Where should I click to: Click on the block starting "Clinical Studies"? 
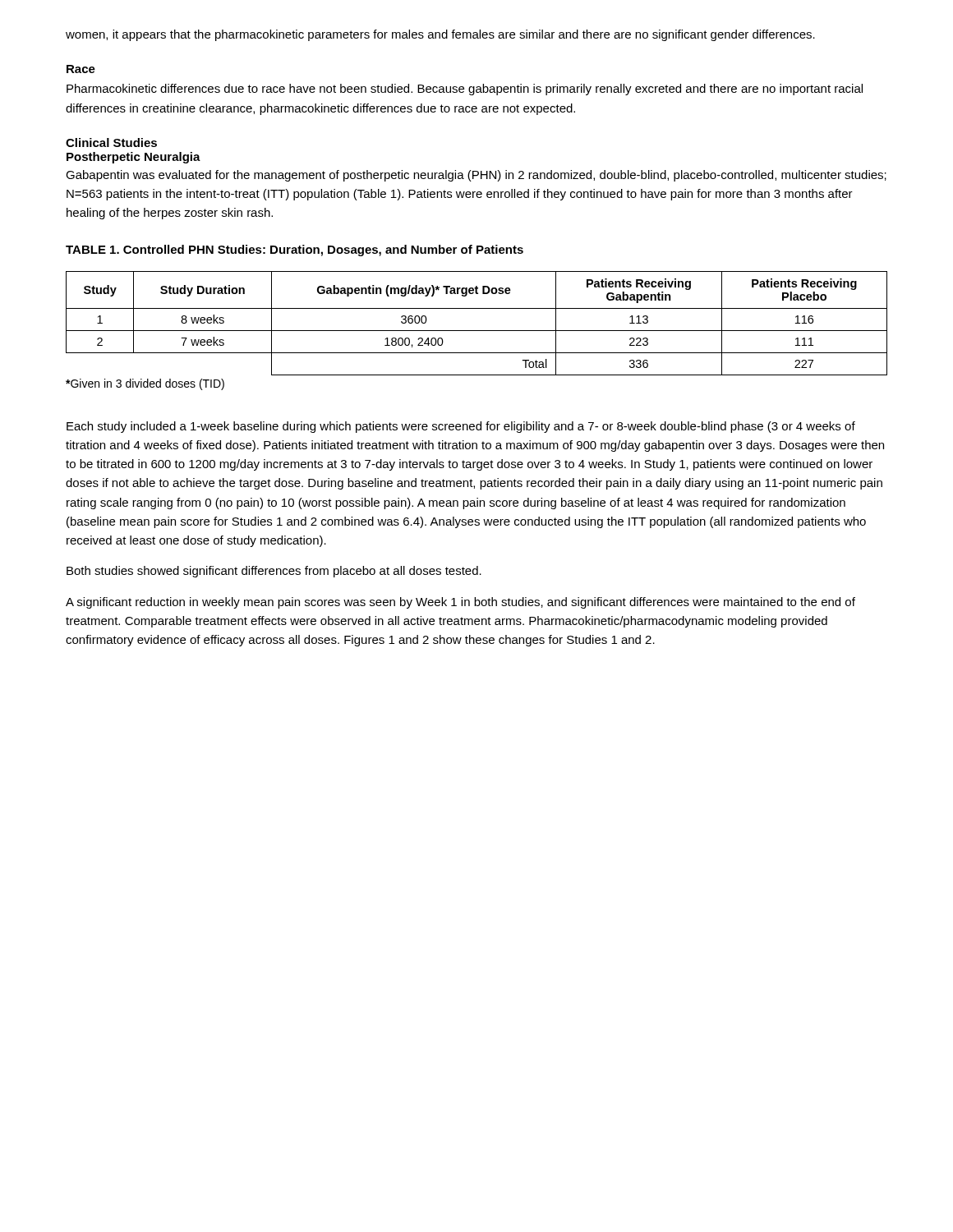pyautogui.click(x=112, y=142)
